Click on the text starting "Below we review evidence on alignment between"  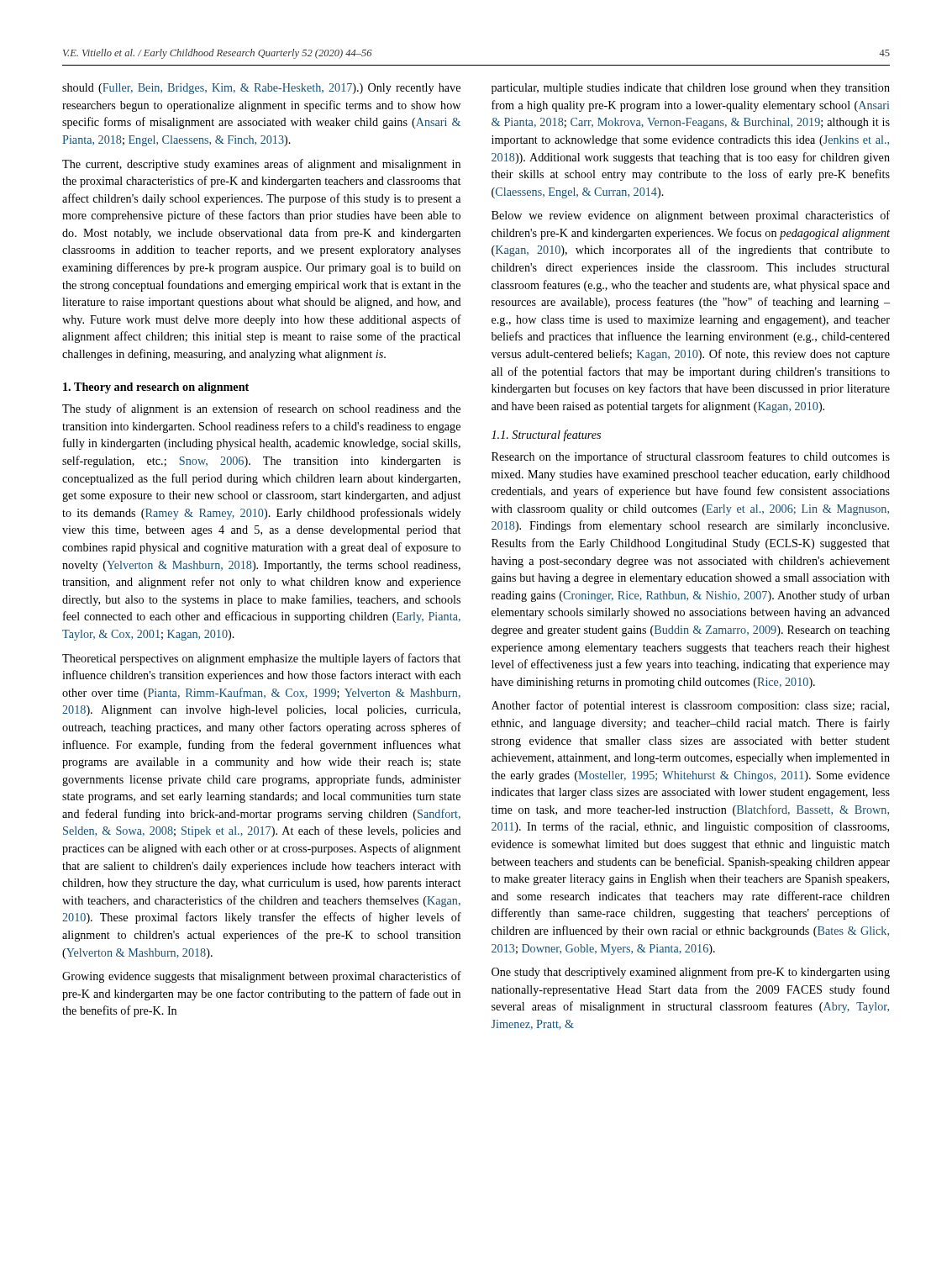coord(690,311)
